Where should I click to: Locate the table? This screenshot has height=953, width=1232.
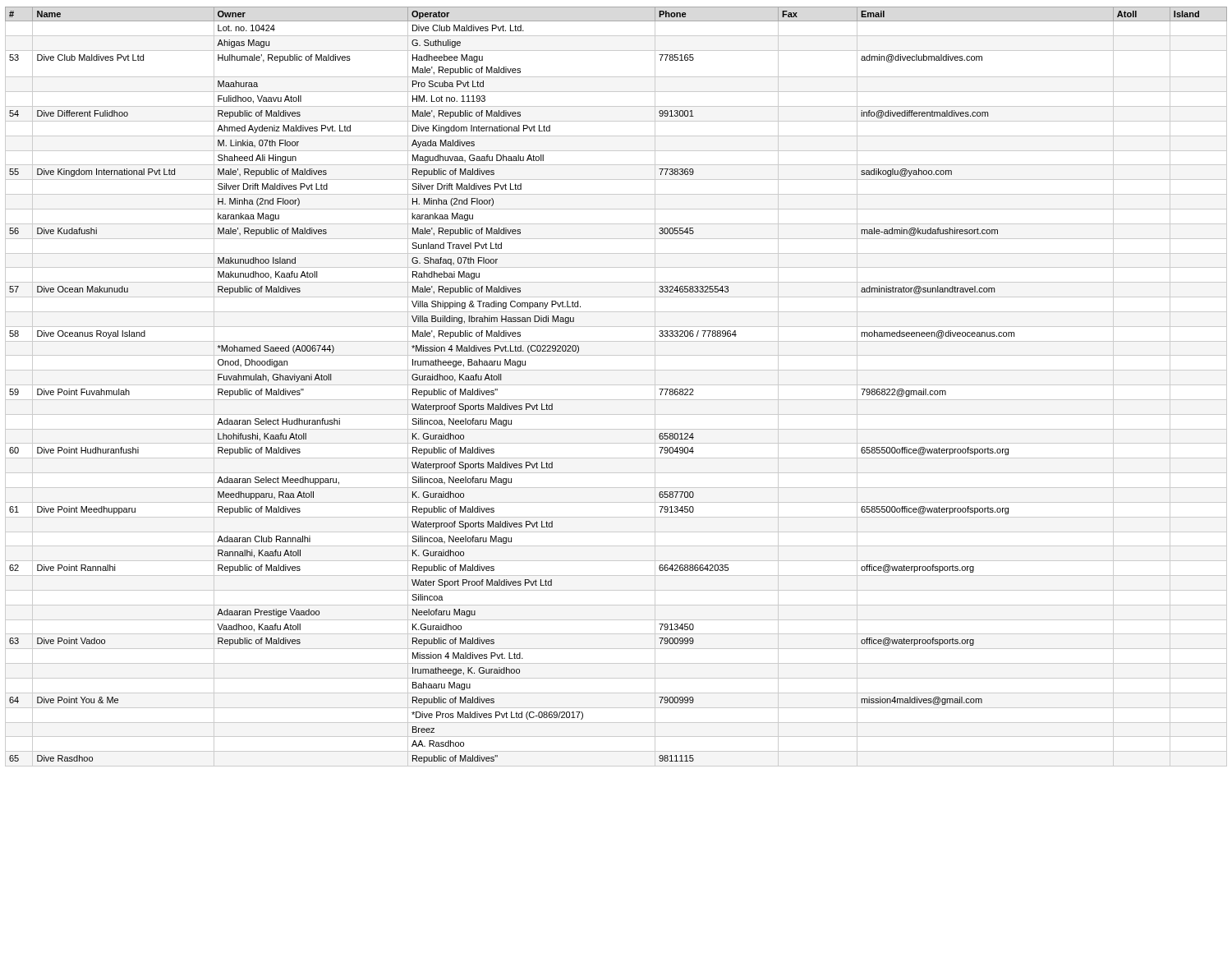pos(616,387)
